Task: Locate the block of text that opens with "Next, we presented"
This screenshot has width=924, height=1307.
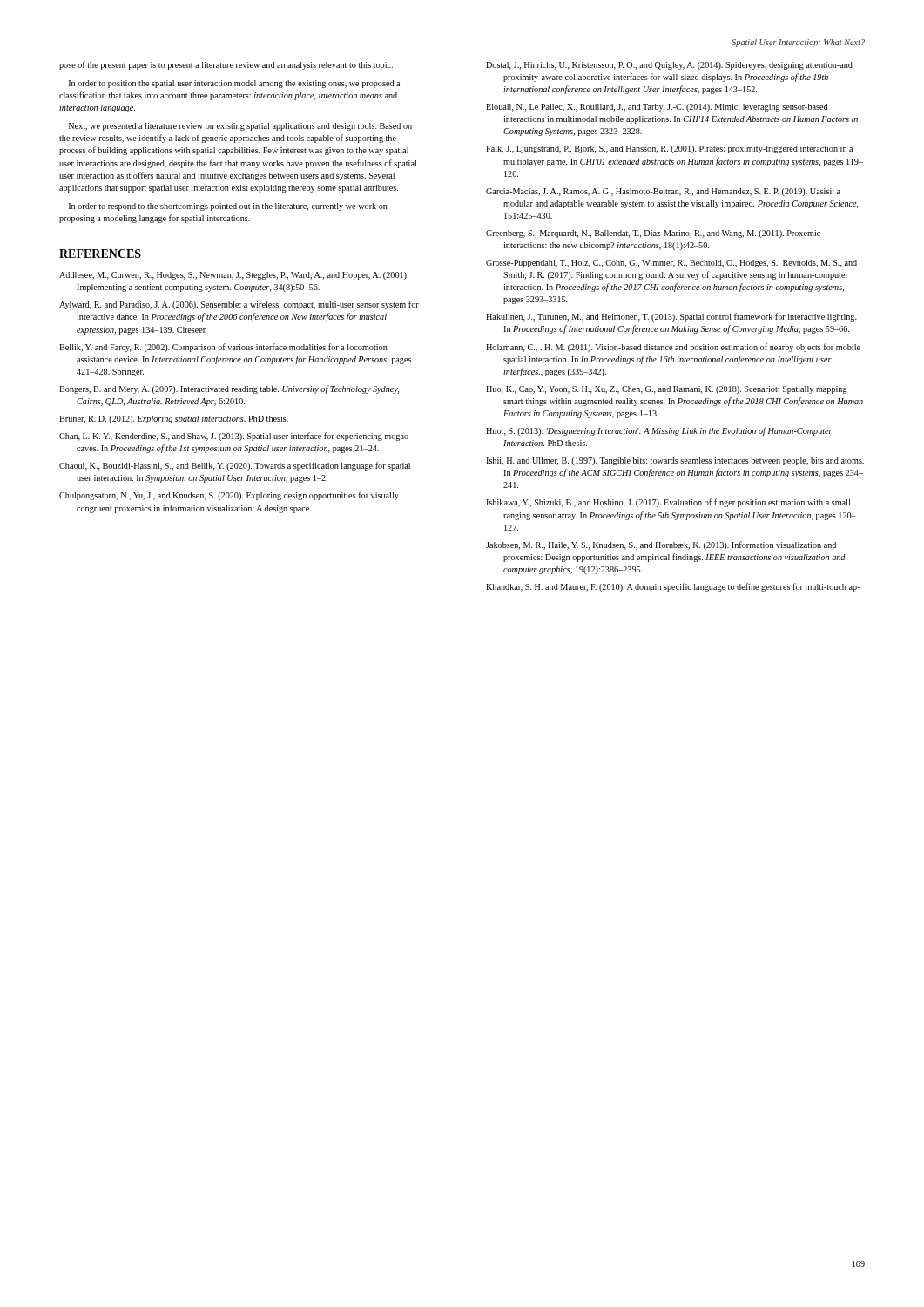Action: click(238, 157)
